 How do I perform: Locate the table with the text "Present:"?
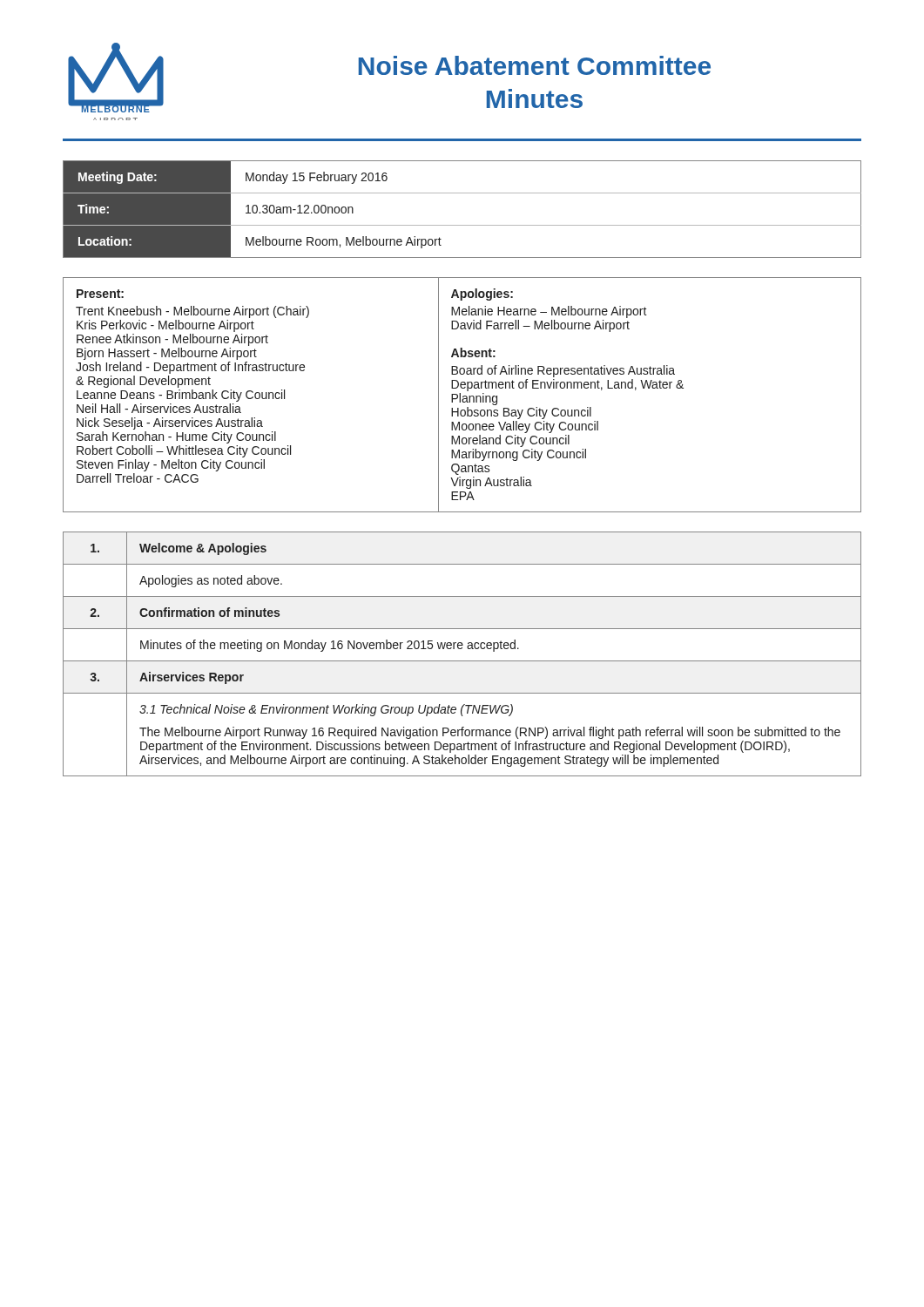point(462,395)
